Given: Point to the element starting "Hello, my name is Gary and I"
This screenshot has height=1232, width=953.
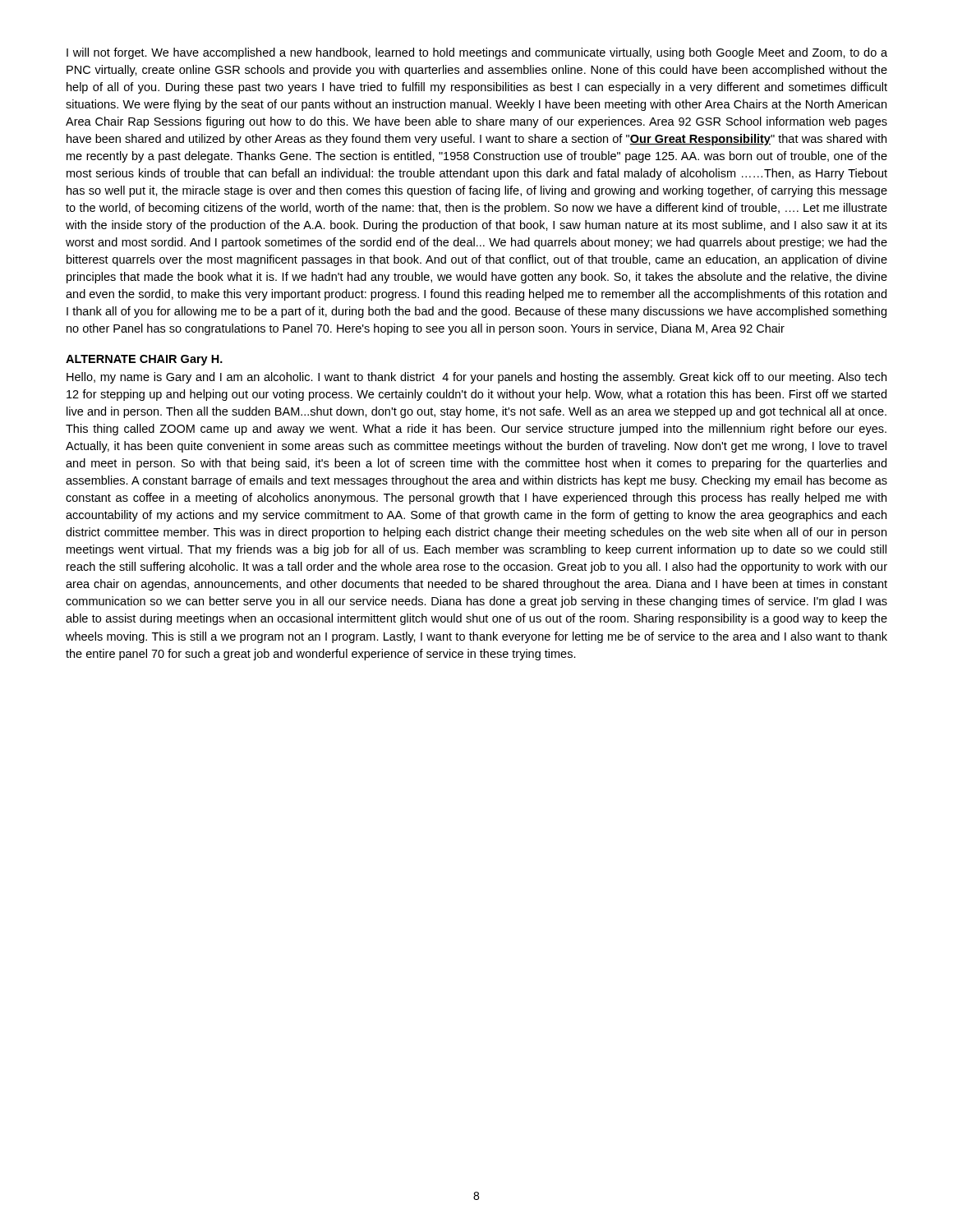Looking at the screenshot, I should click(x=476, y=515).
